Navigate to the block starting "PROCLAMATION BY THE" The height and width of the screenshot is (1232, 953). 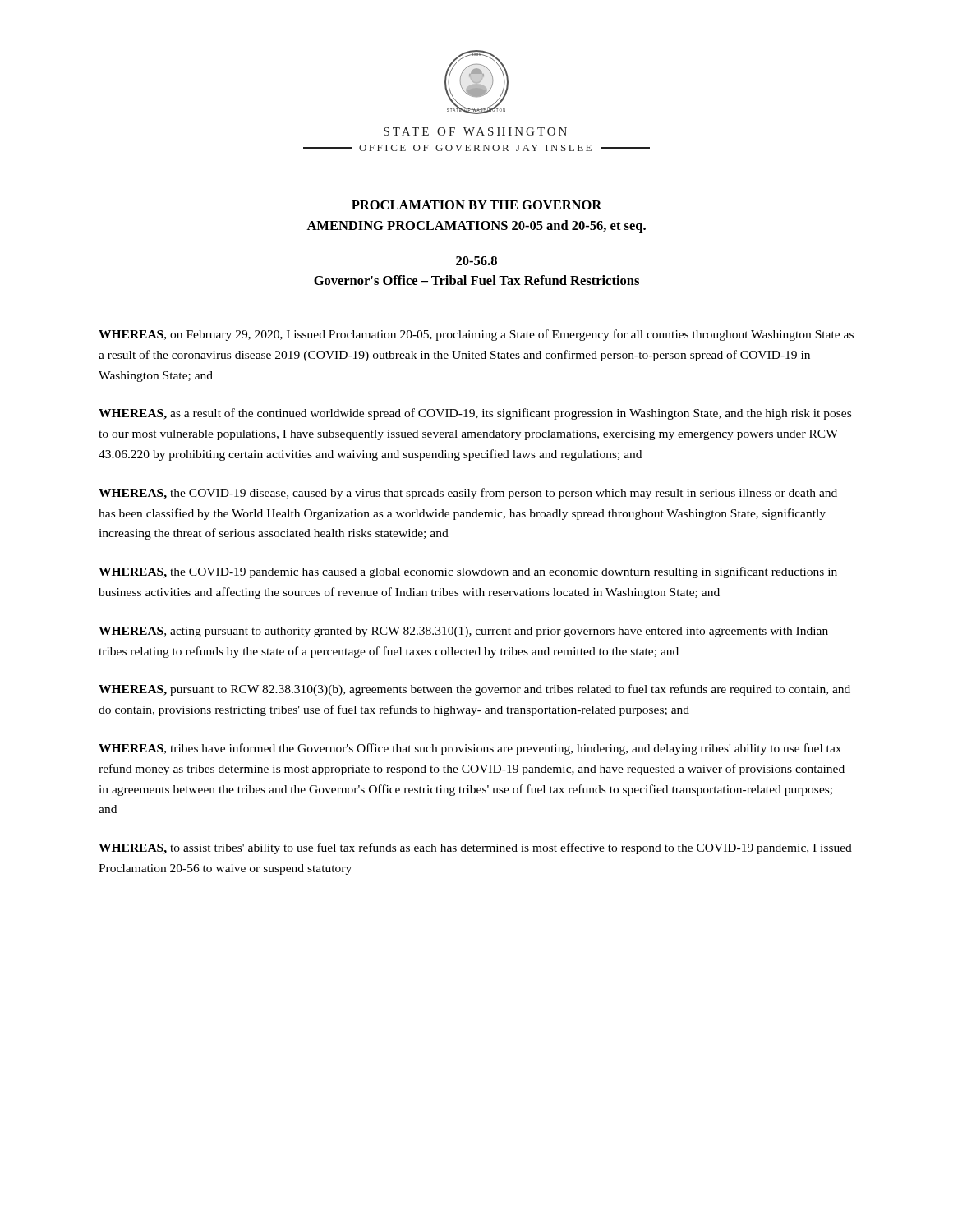[476, 216]
